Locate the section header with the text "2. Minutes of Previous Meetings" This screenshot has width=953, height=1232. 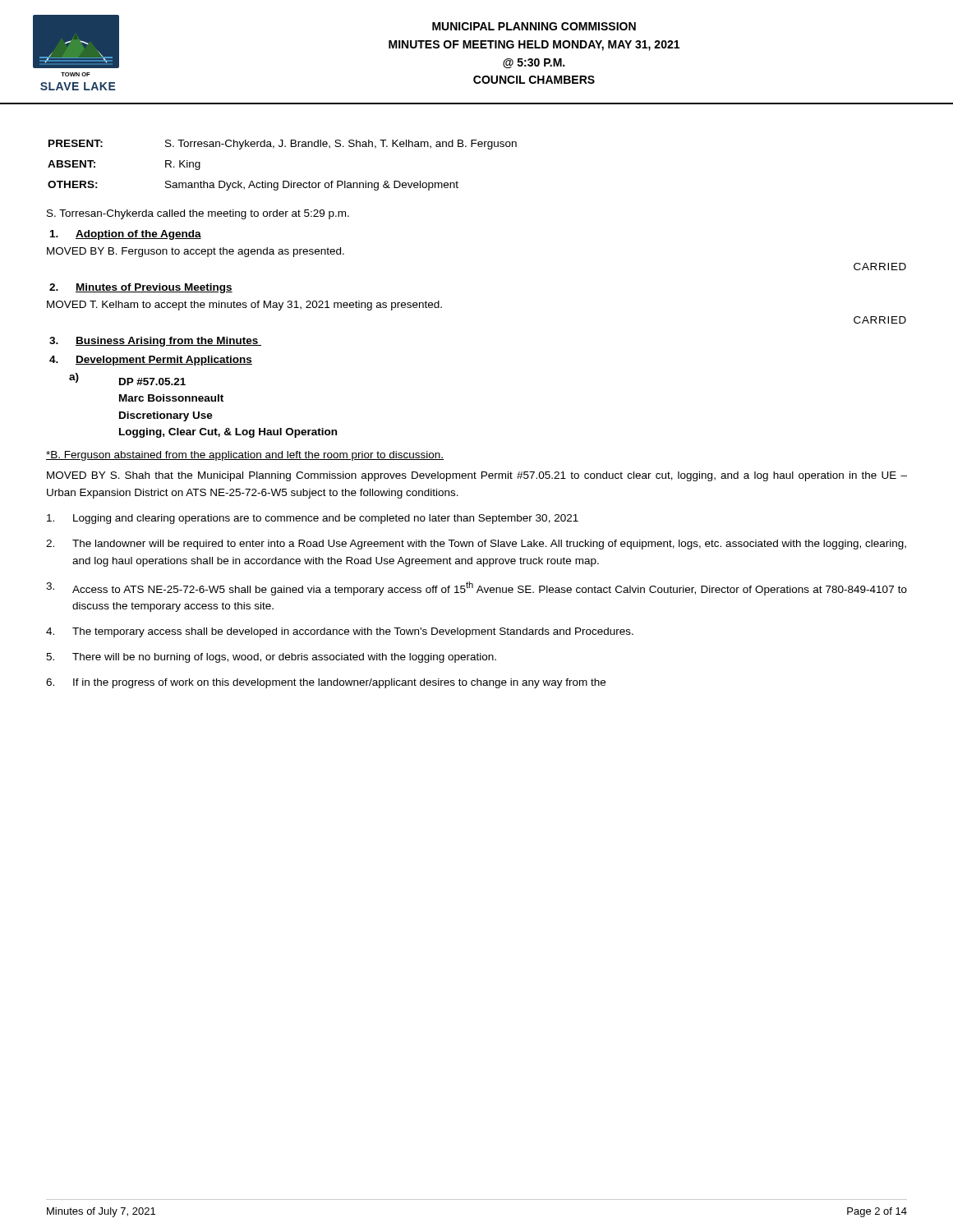(139, 287)
